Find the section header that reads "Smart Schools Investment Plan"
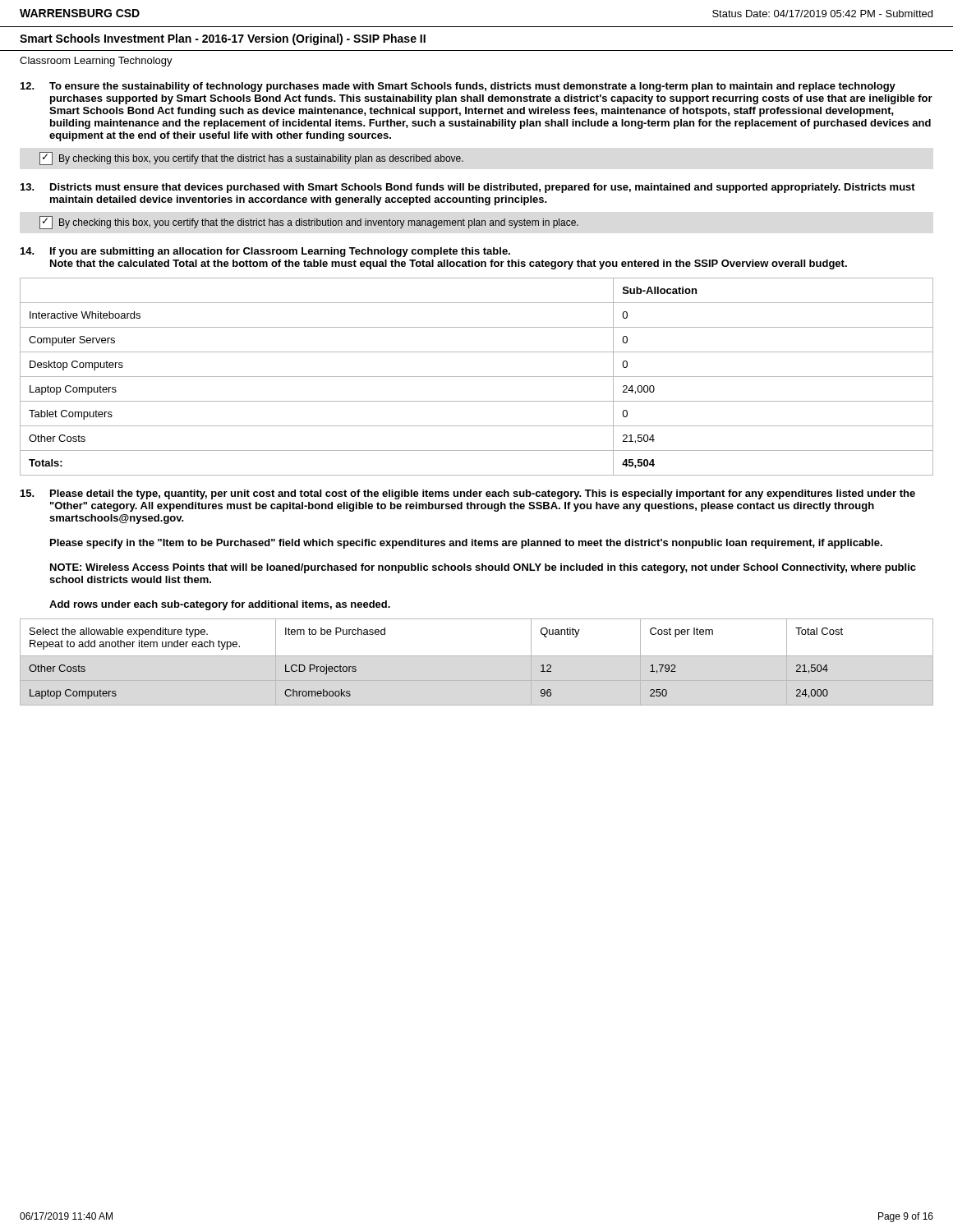The width and height of the screenshot is (953, 1232). (223, 39)
